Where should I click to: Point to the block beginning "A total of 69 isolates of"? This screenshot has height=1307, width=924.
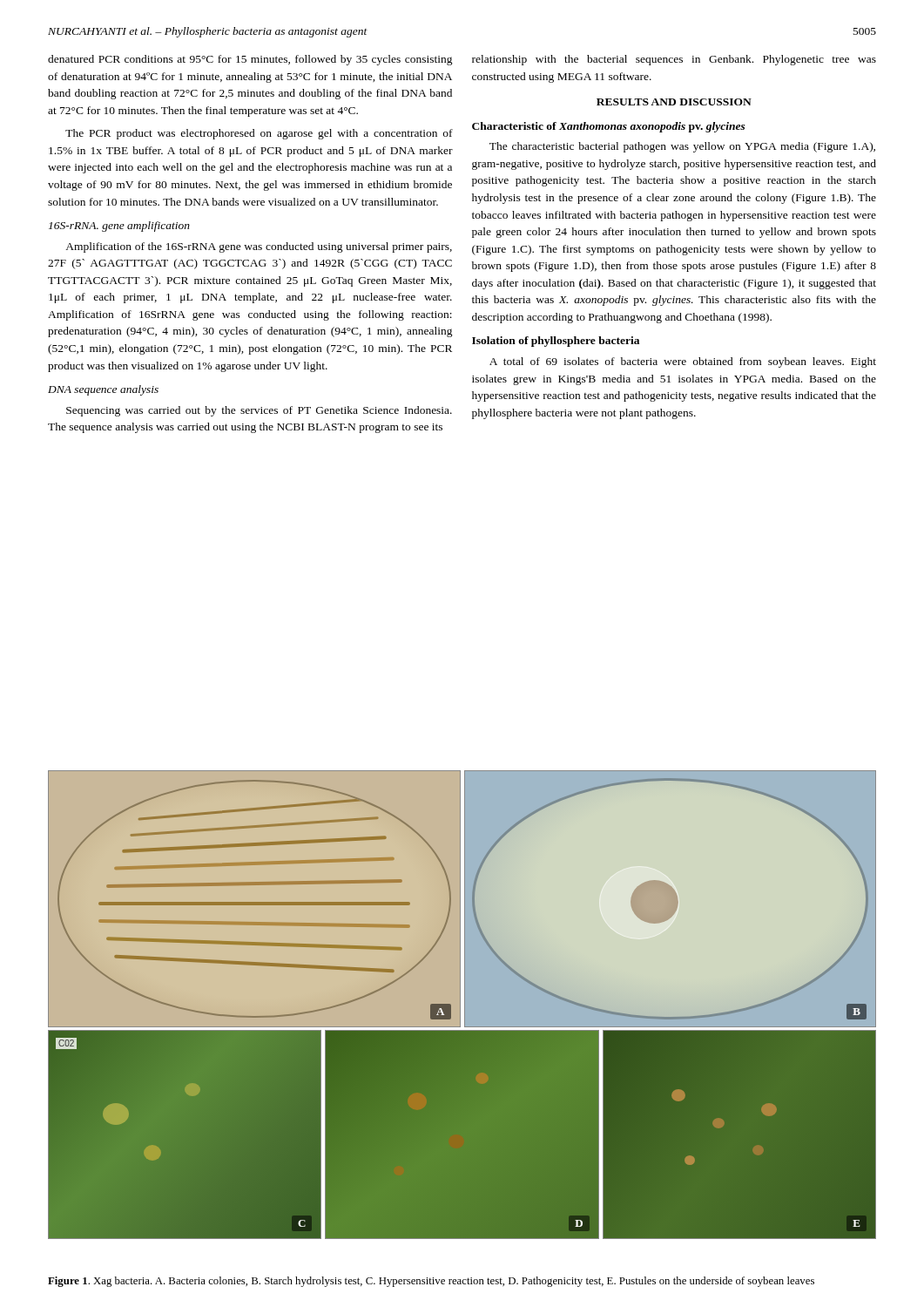click(674, 387)
